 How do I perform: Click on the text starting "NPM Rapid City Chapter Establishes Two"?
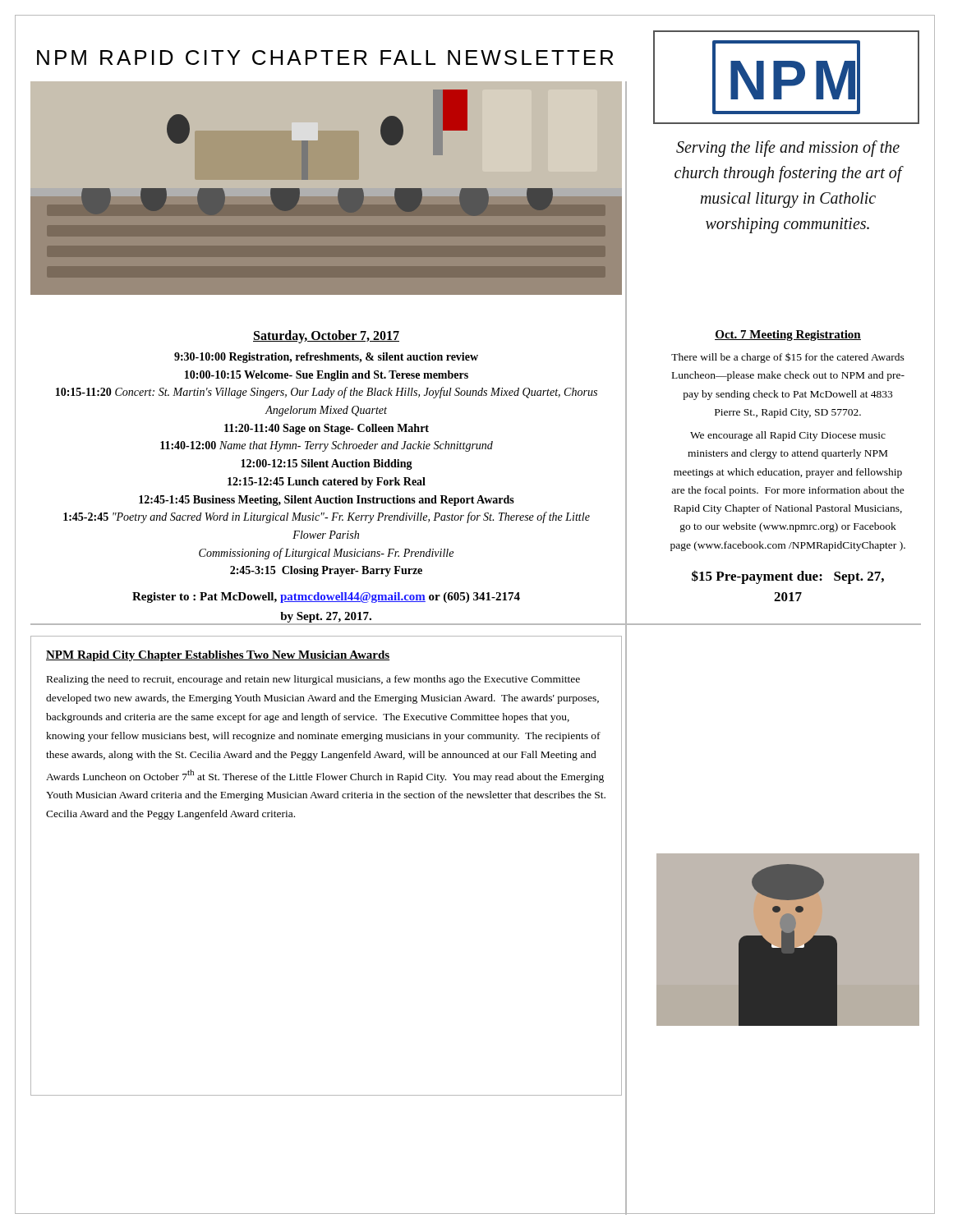pos(326,736)
